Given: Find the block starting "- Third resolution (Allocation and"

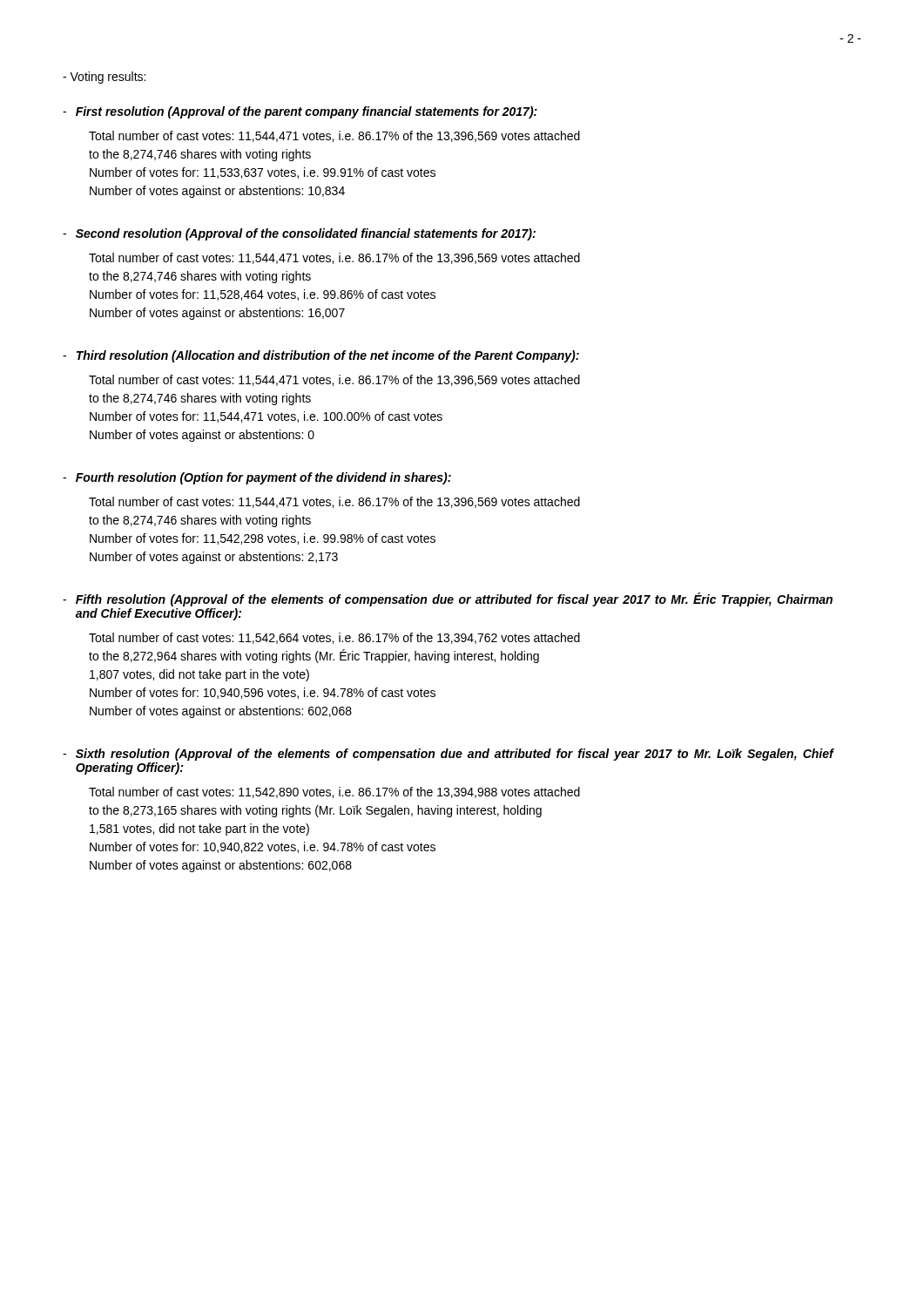Looking at the screenshot, I should (x=321, y=356).
